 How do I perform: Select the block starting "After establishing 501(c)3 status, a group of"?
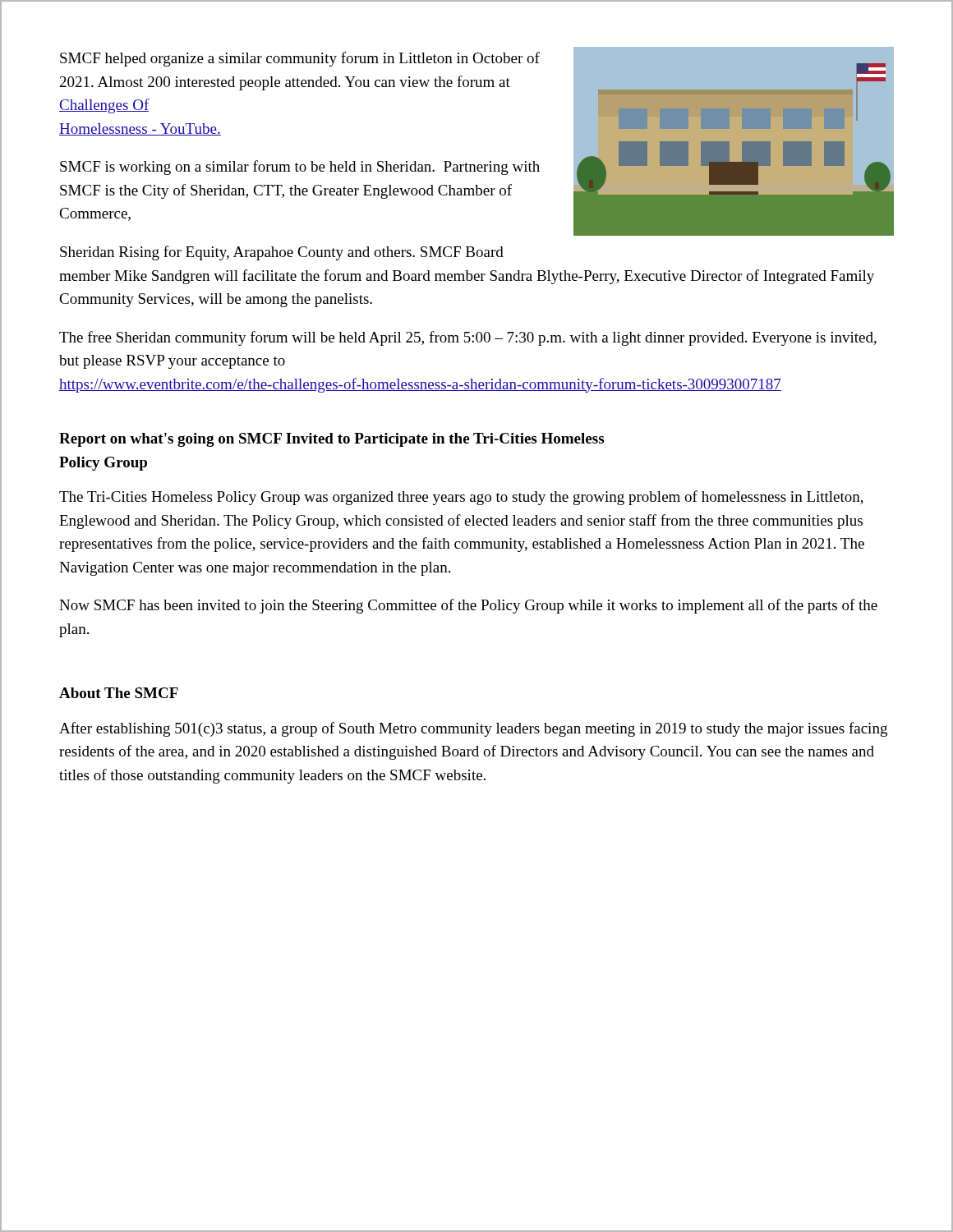[473, 751]
